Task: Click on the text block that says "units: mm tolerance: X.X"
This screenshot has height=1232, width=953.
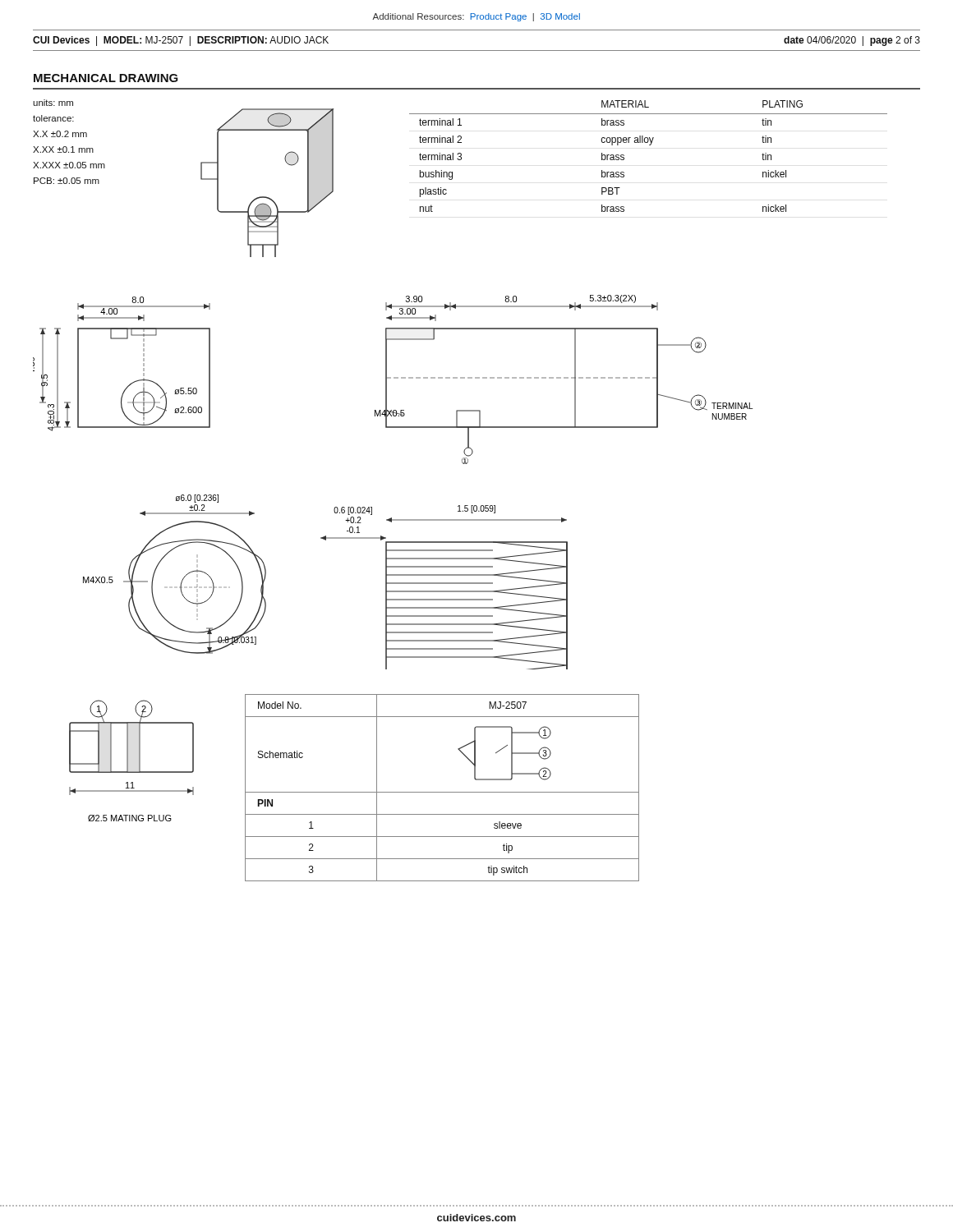Action: tap(69, 142)
